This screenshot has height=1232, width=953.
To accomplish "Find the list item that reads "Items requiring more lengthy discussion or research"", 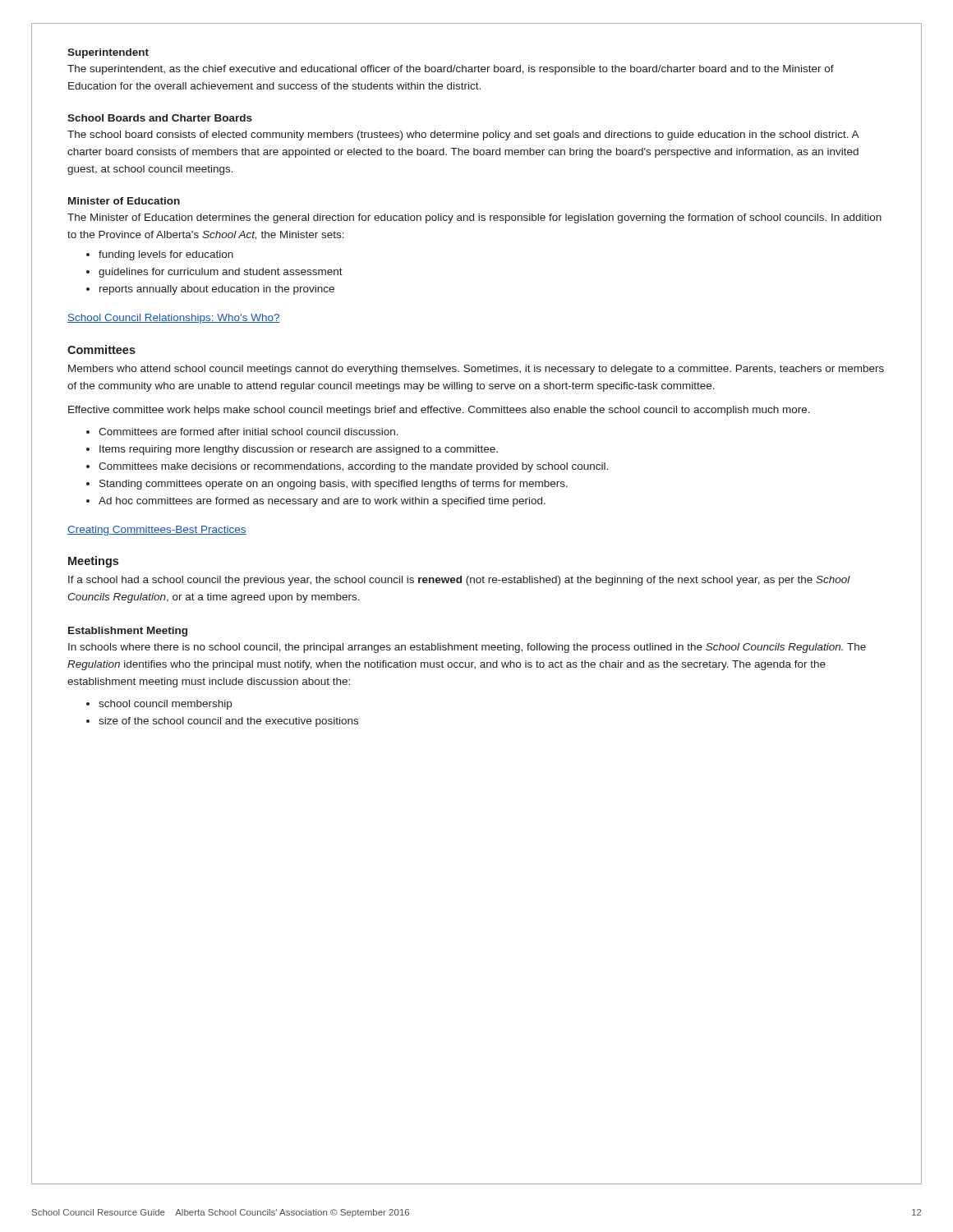I will point(299,449).
